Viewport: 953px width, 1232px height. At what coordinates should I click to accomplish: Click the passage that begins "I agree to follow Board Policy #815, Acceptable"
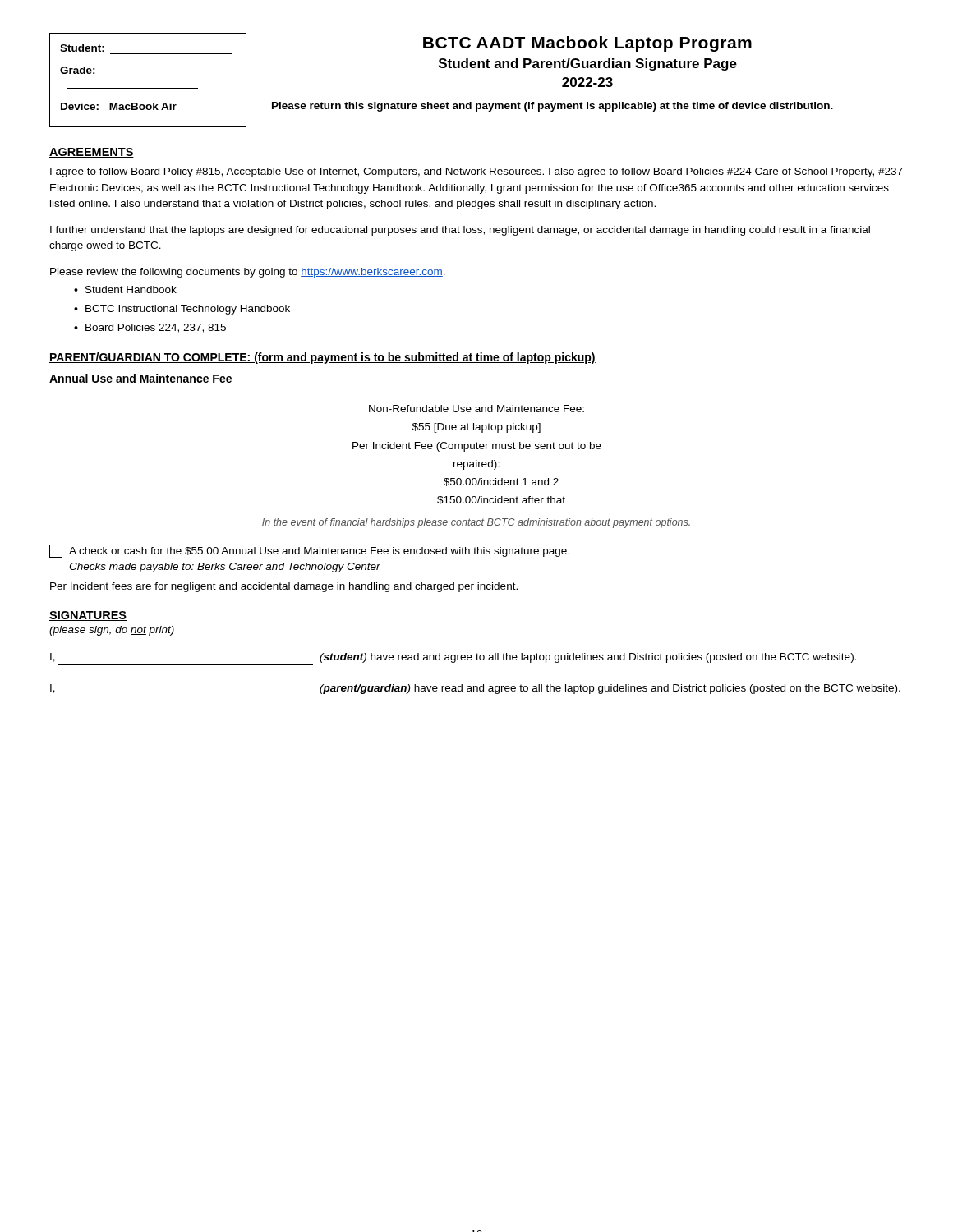476,187
